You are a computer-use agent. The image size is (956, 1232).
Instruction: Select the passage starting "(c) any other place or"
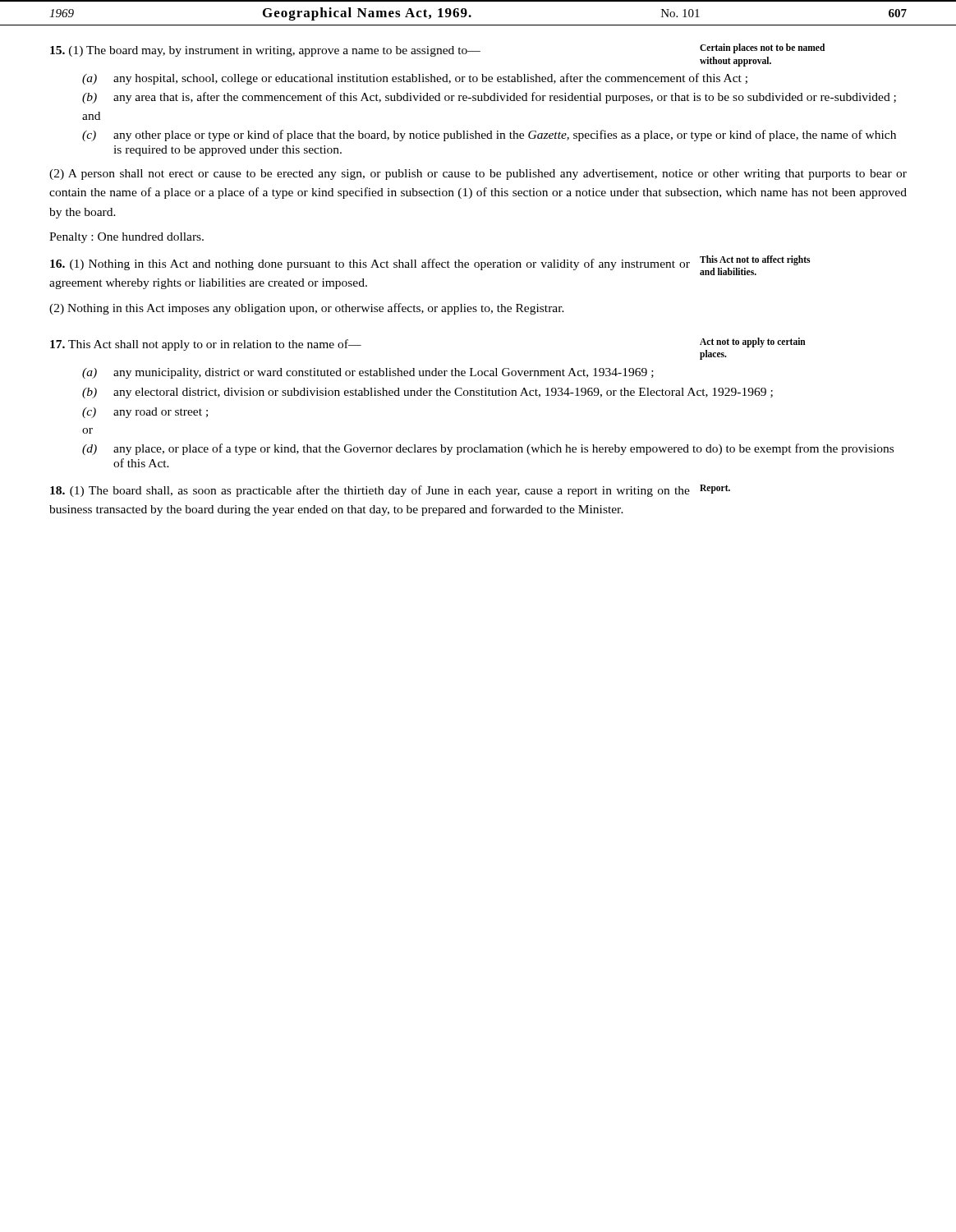click(494, 142)
